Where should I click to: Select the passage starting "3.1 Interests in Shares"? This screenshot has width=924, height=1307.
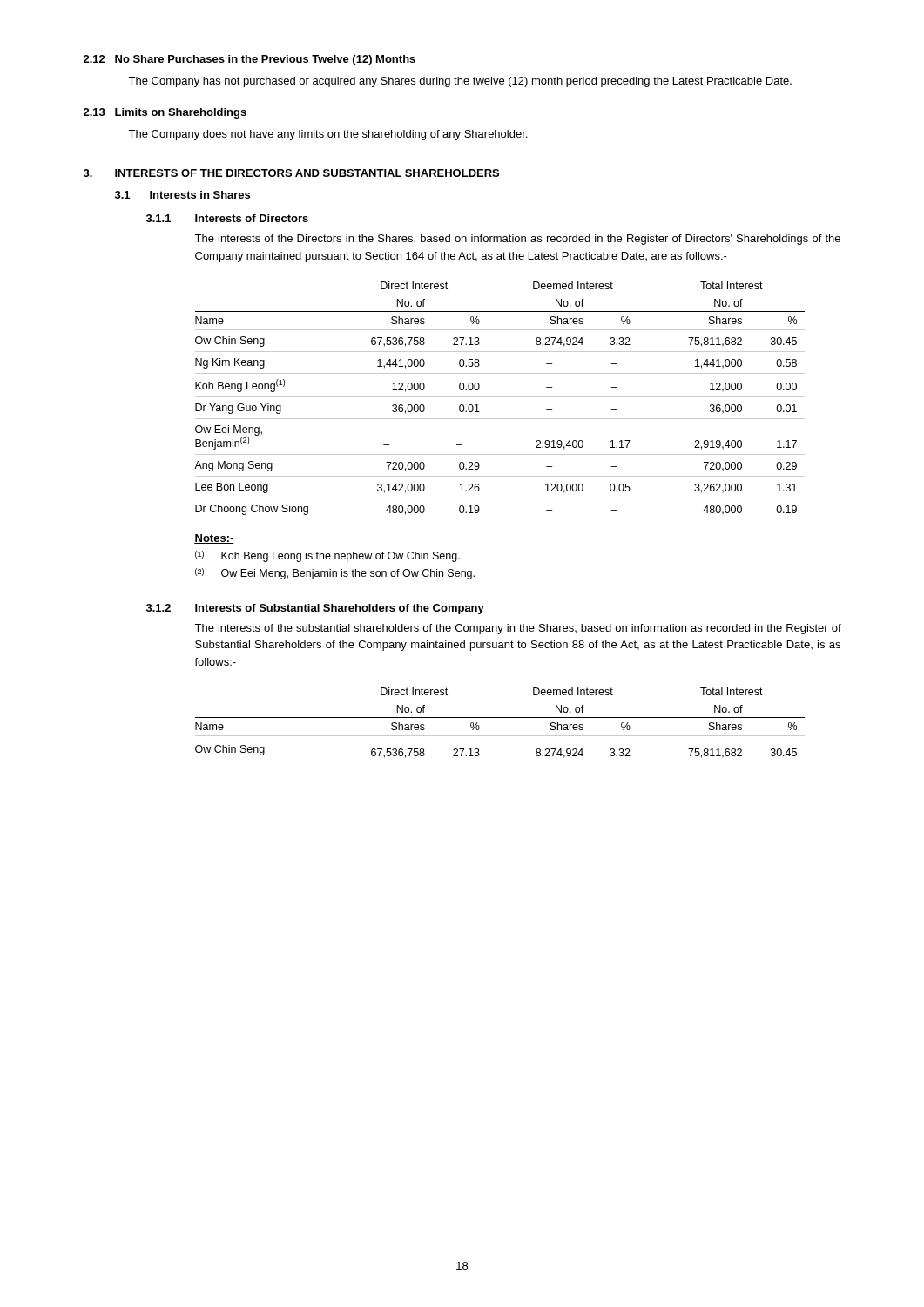coord(183,195)
